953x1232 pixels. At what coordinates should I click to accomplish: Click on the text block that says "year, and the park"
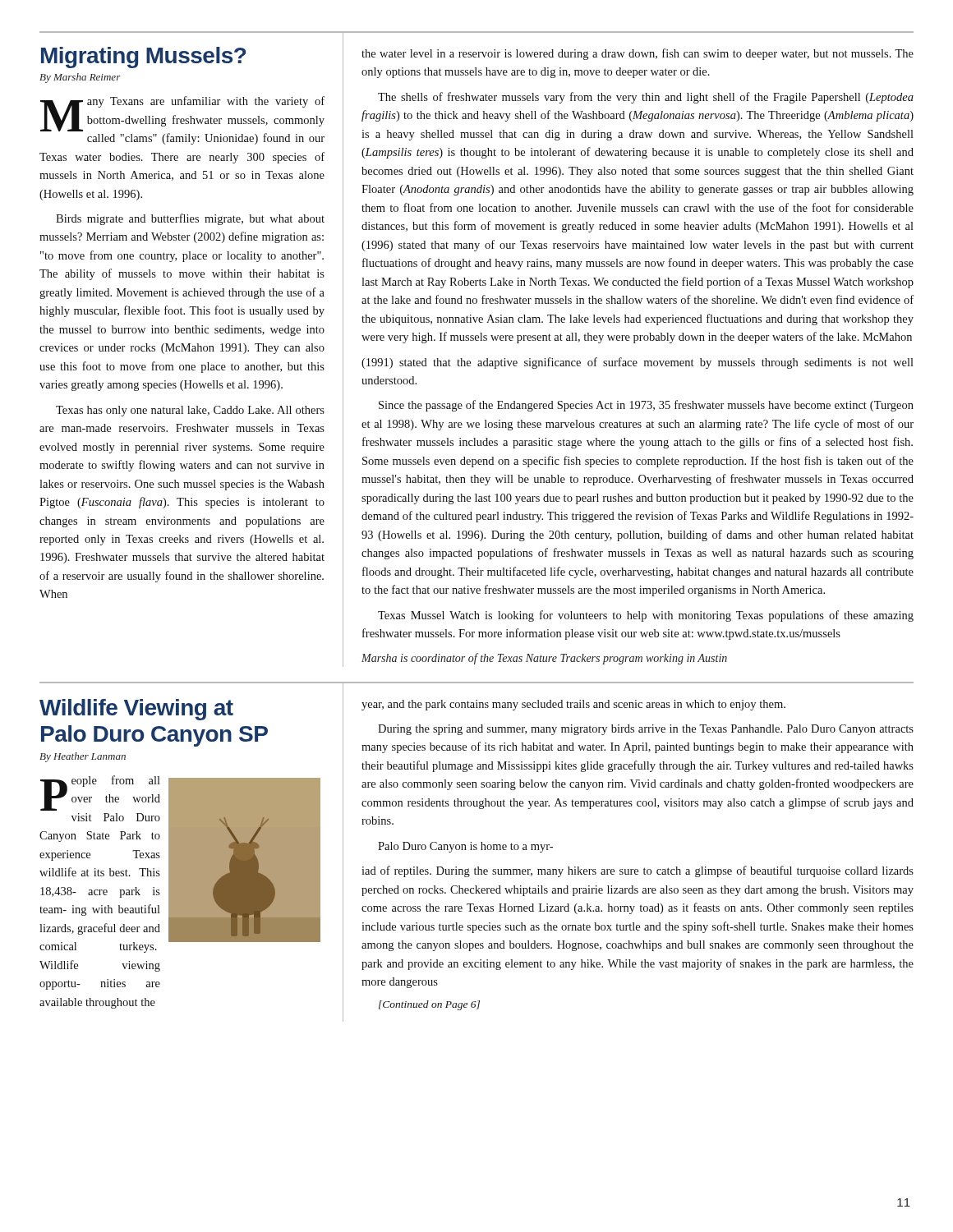point(638,704)
